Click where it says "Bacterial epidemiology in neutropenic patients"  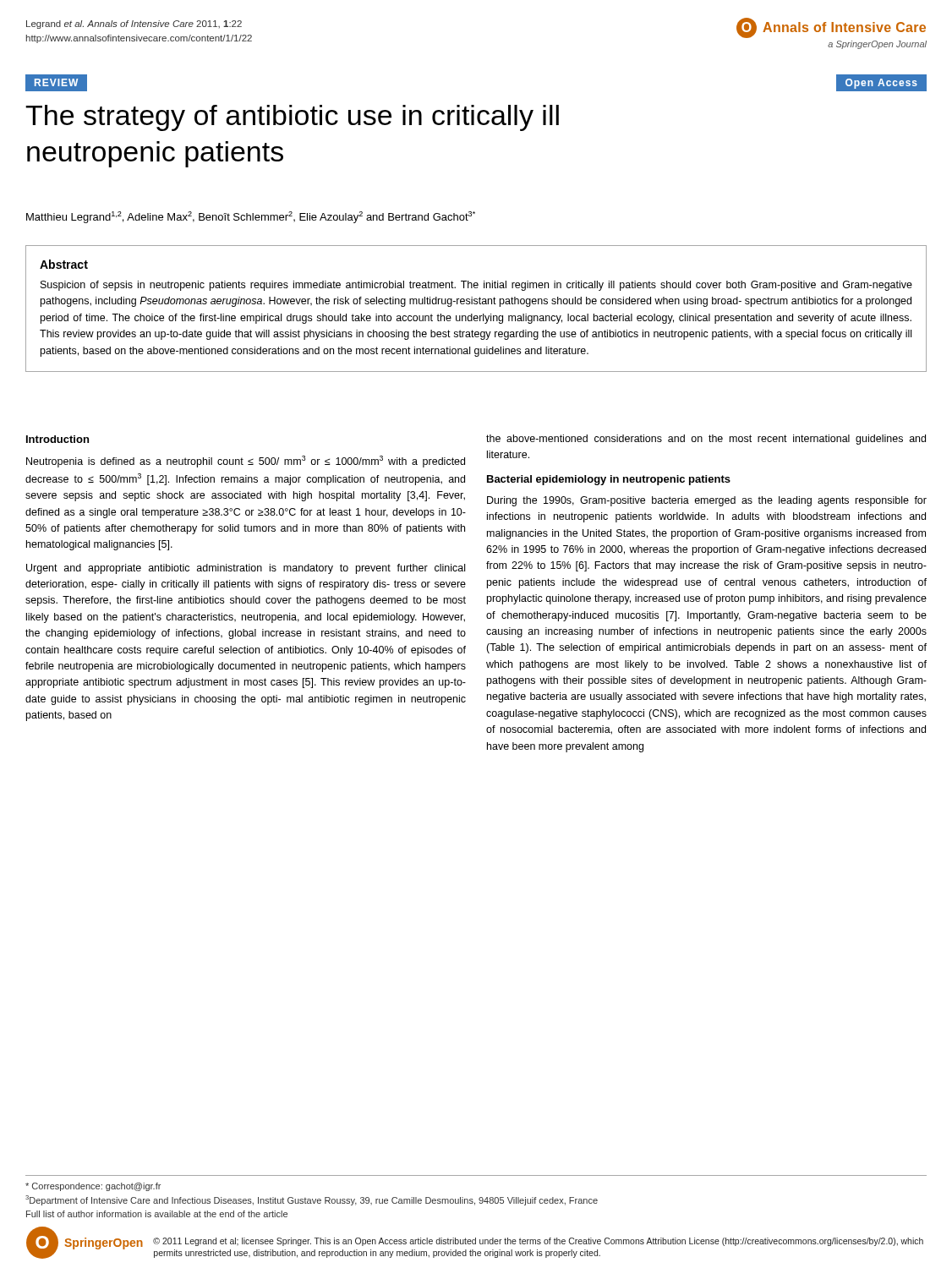[608, 479]
